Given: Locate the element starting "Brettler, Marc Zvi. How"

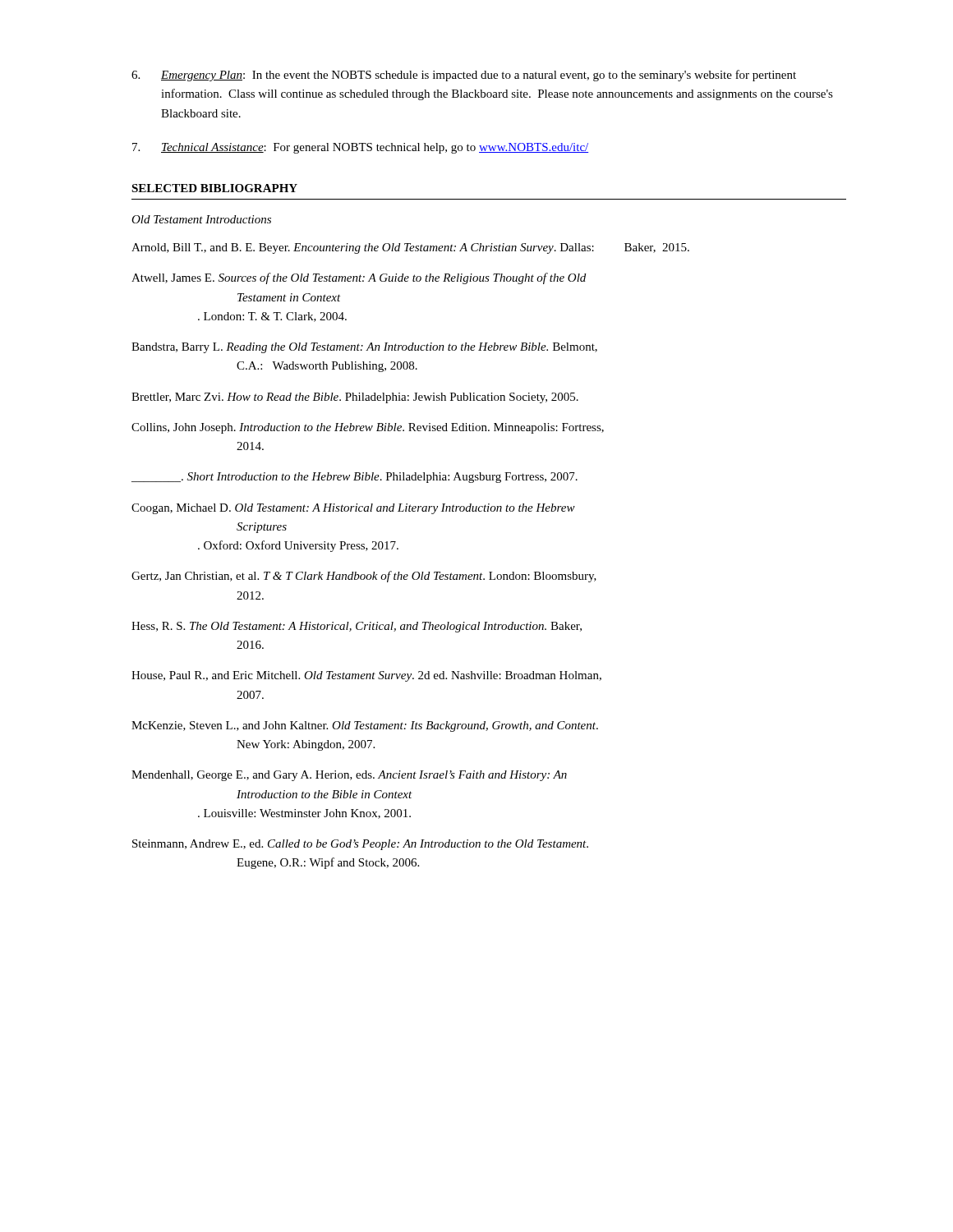Looking at the screenshot, I should [x=355, y=396].
